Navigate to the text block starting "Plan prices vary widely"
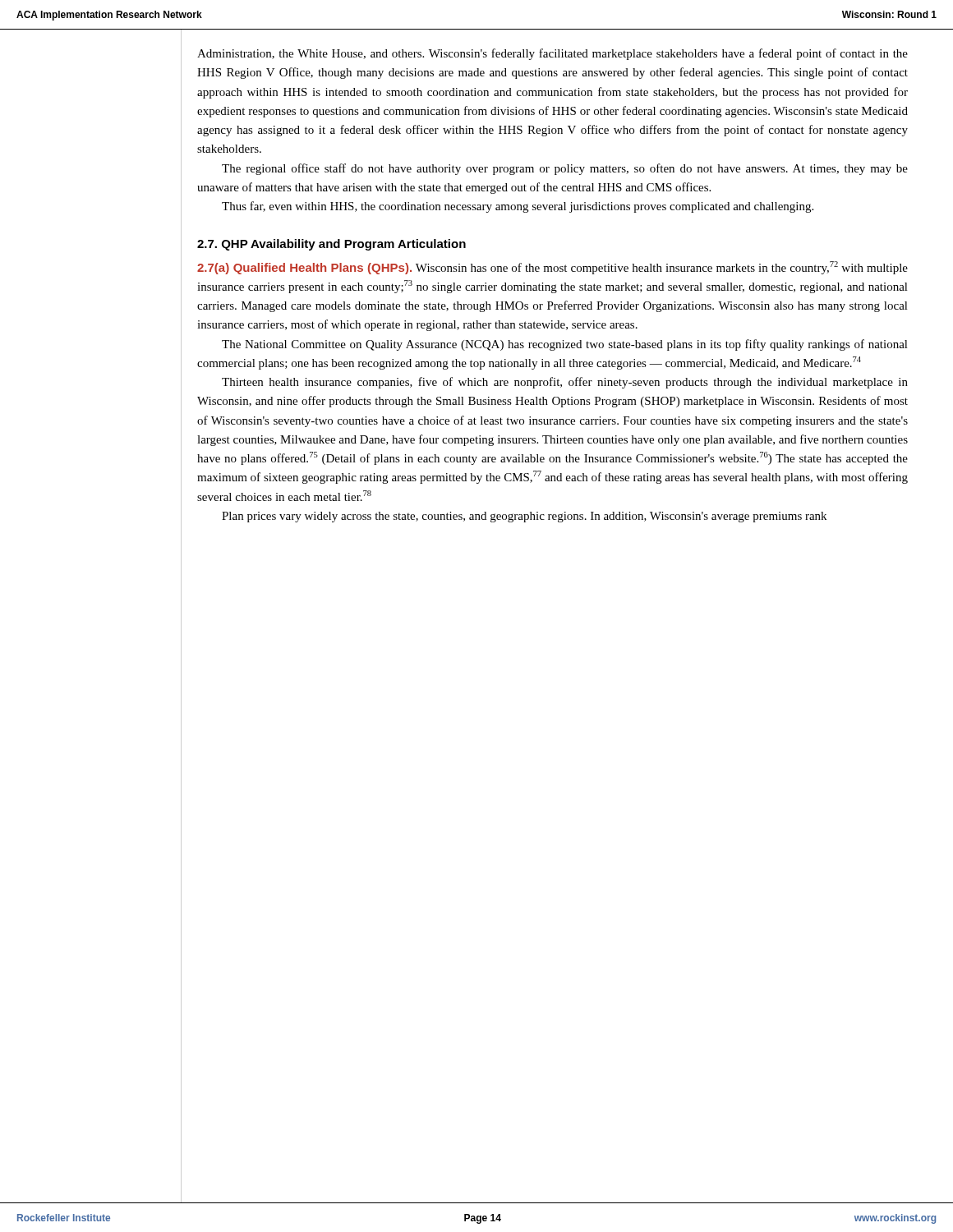Viewport: 953px width, 1232px height. tap(553, 516)
